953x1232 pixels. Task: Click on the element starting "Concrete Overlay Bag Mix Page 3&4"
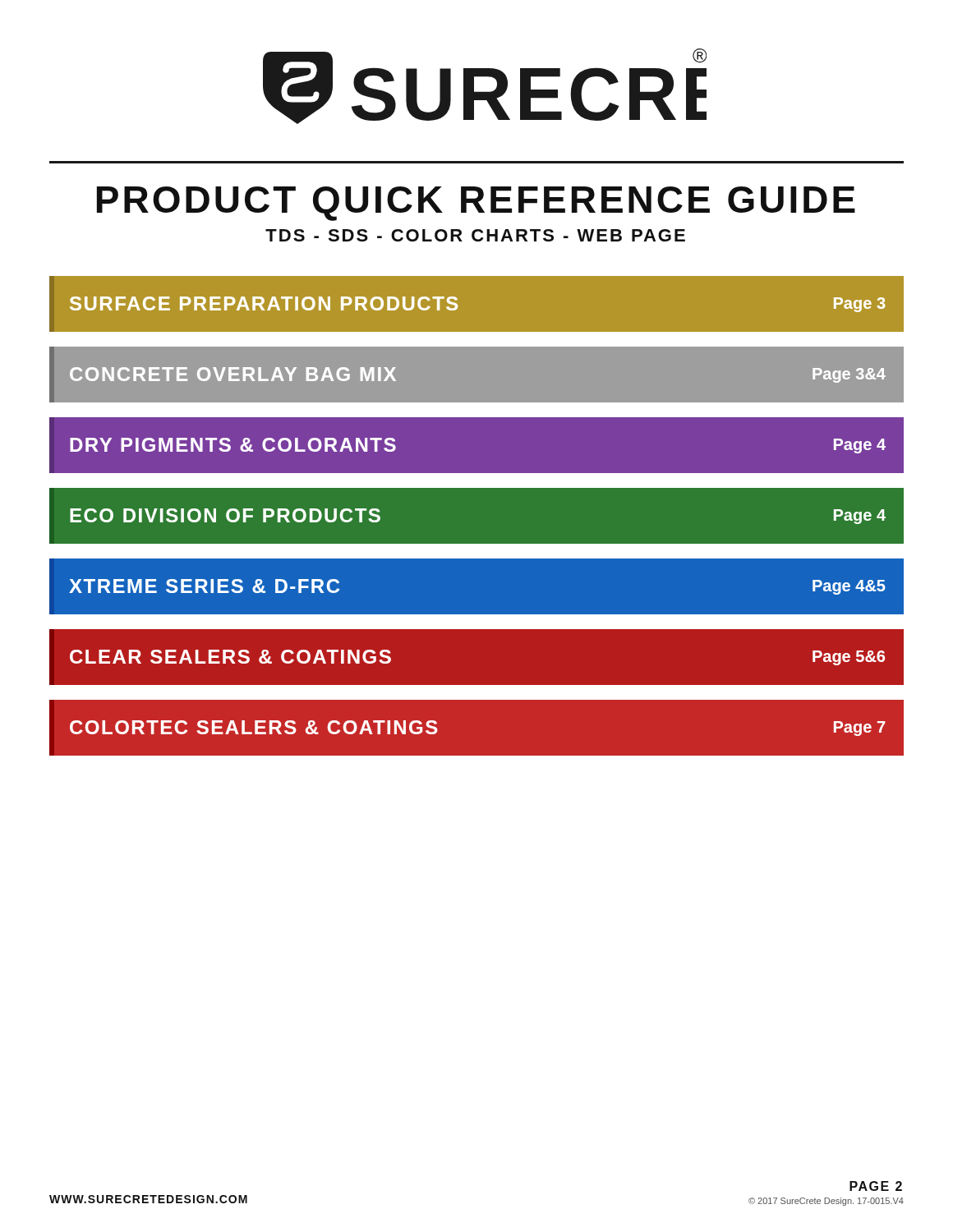coord(234,375)
